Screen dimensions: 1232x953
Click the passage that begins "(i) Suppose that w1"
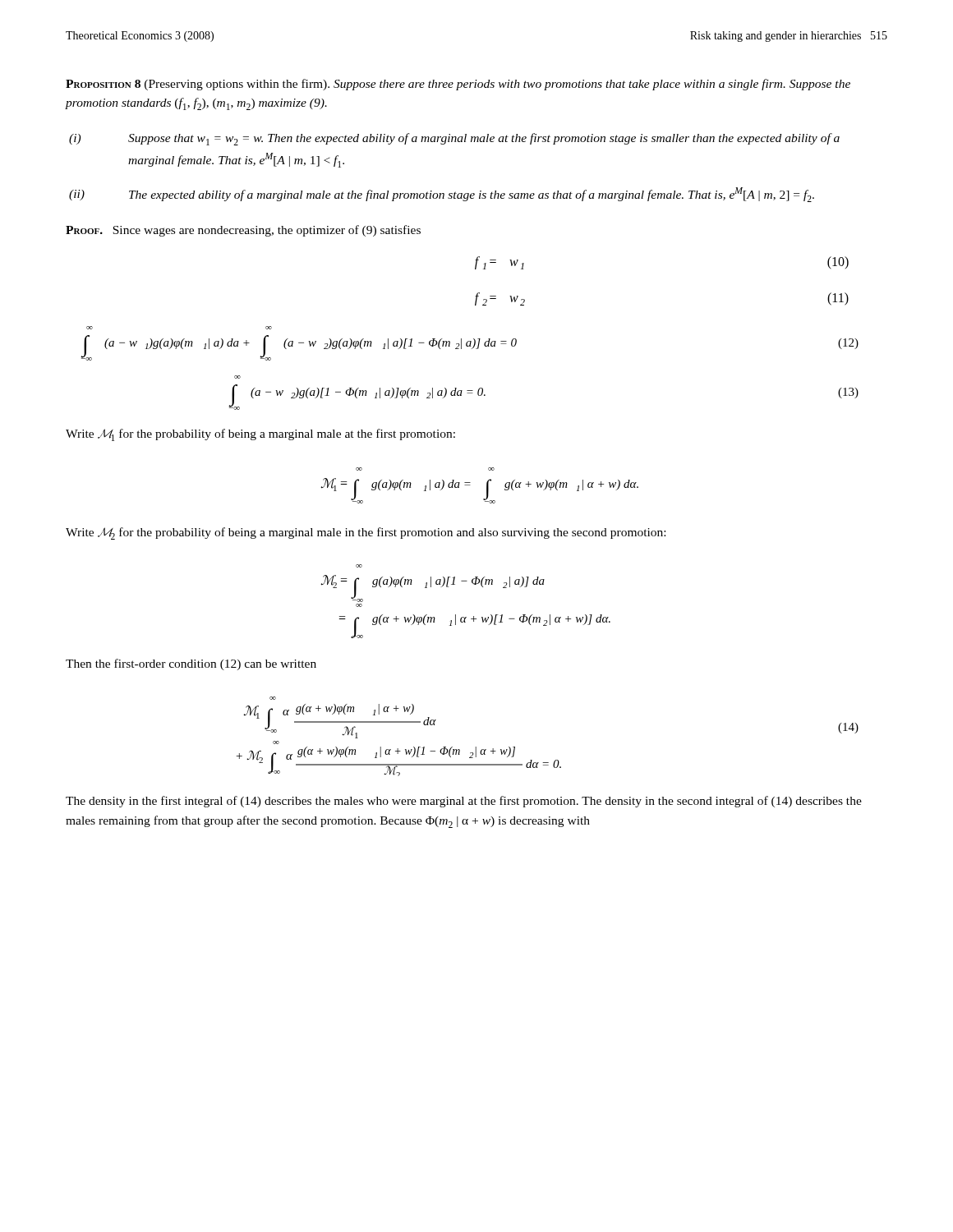pyautogui.click(x=469, y=149)
